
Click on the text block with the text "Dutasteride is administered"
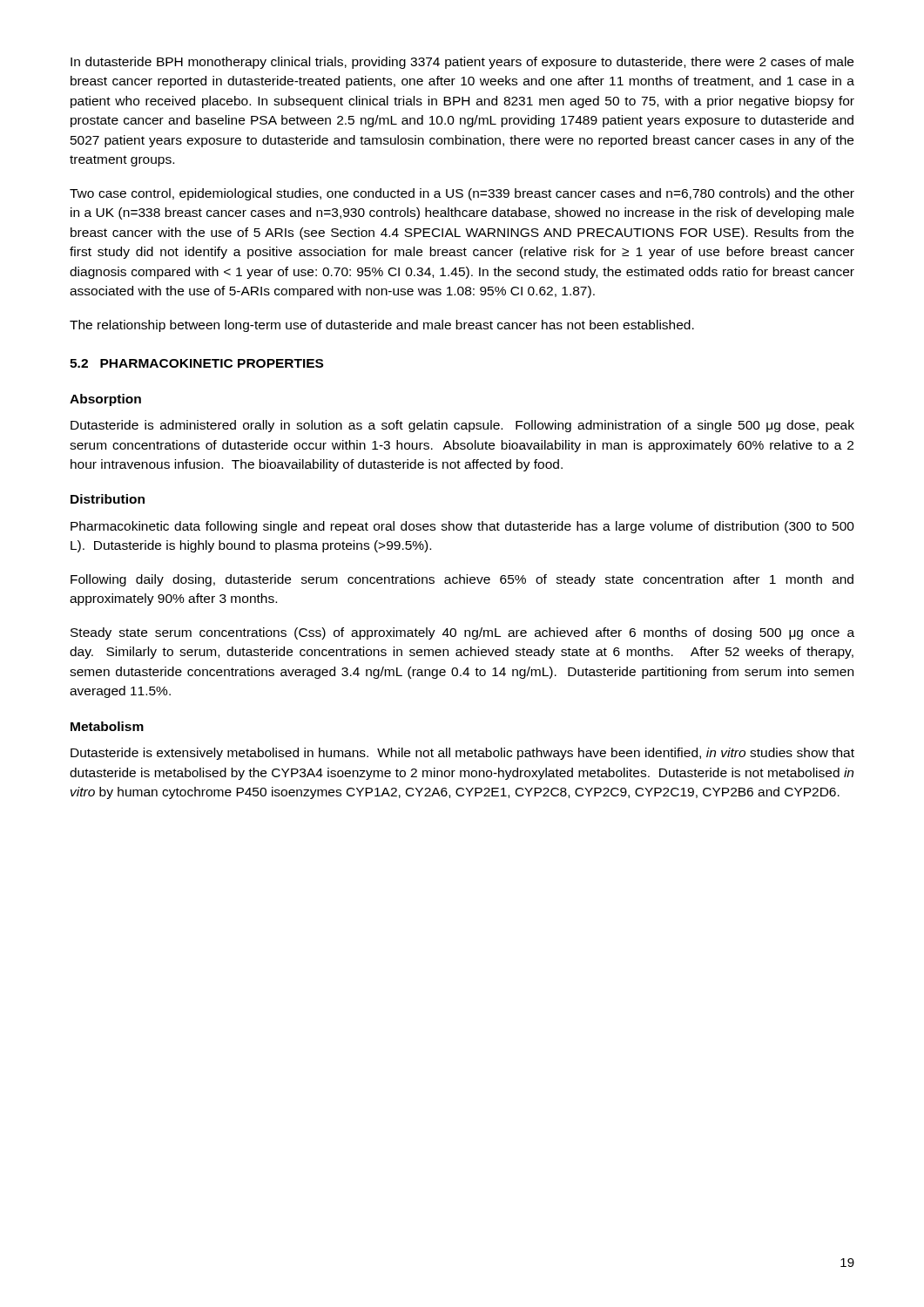click(462, 444)
